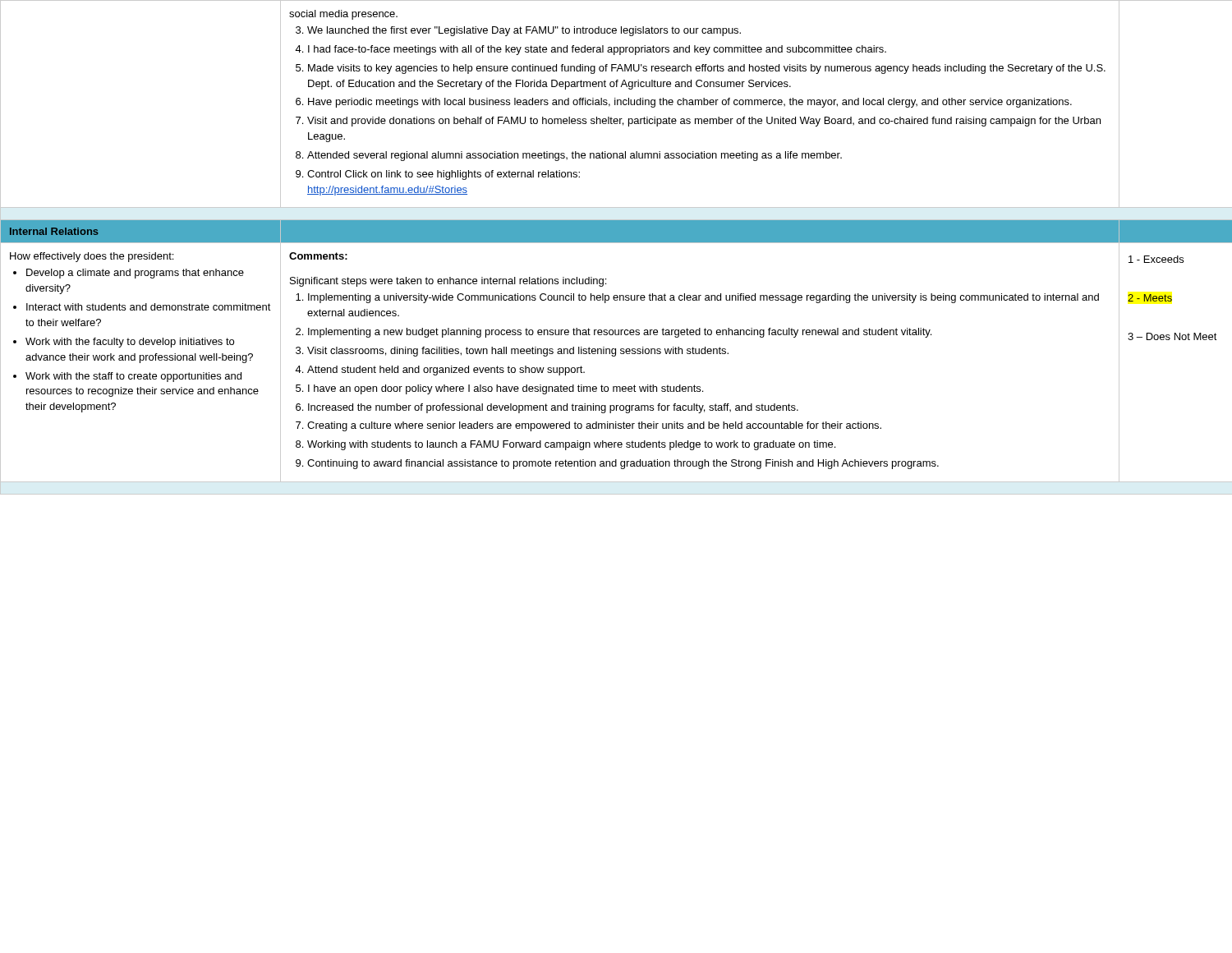Image resolution: width=1232 pixels, height=953 pixels.
Task: Click on the text block with the text "1 - Exceeds 2 - Meets 3"
Action: pyautogui.click(x=1172, y=298)
